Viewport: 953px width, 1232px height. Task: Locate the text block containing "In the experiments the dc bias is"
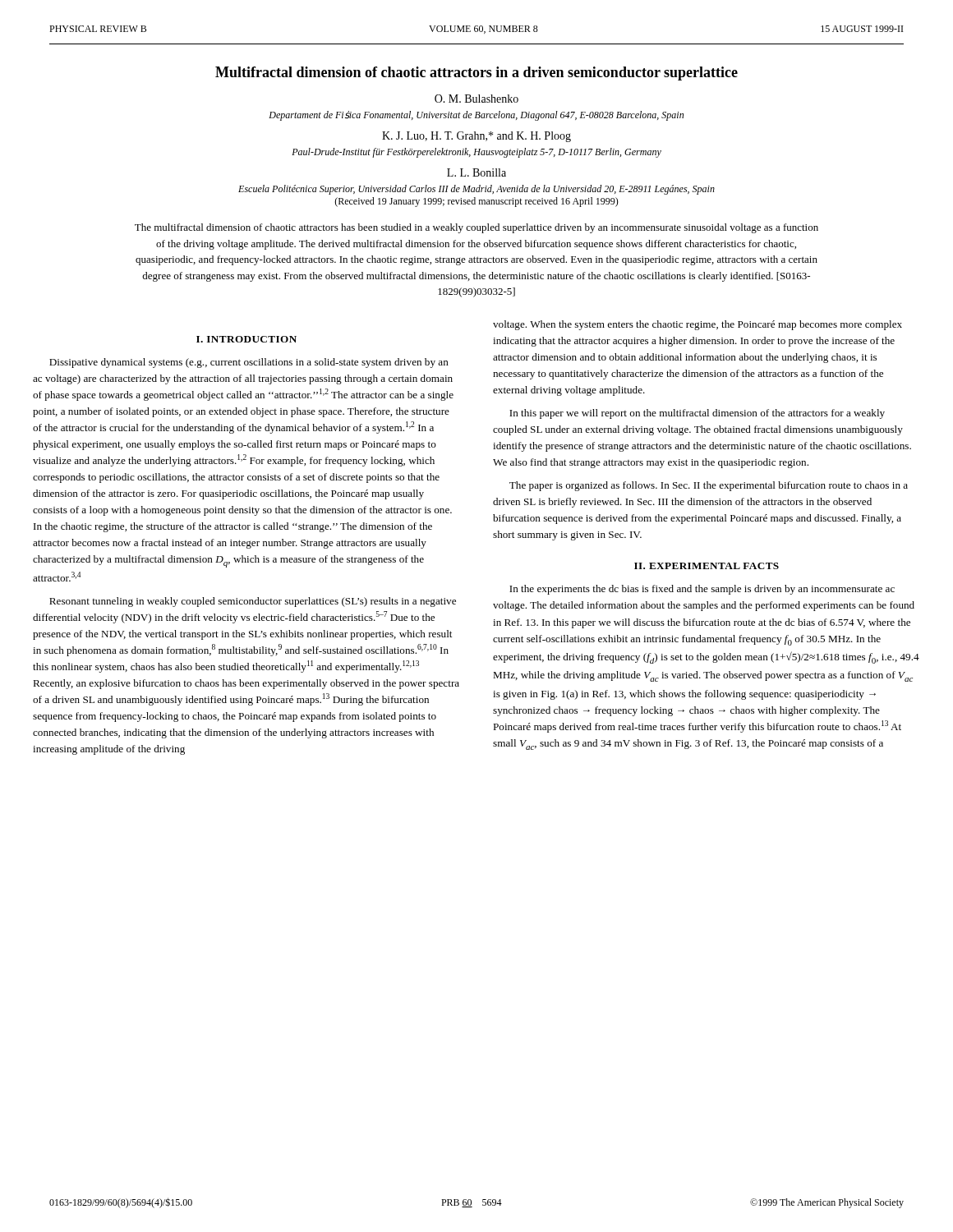coord(707,667)
